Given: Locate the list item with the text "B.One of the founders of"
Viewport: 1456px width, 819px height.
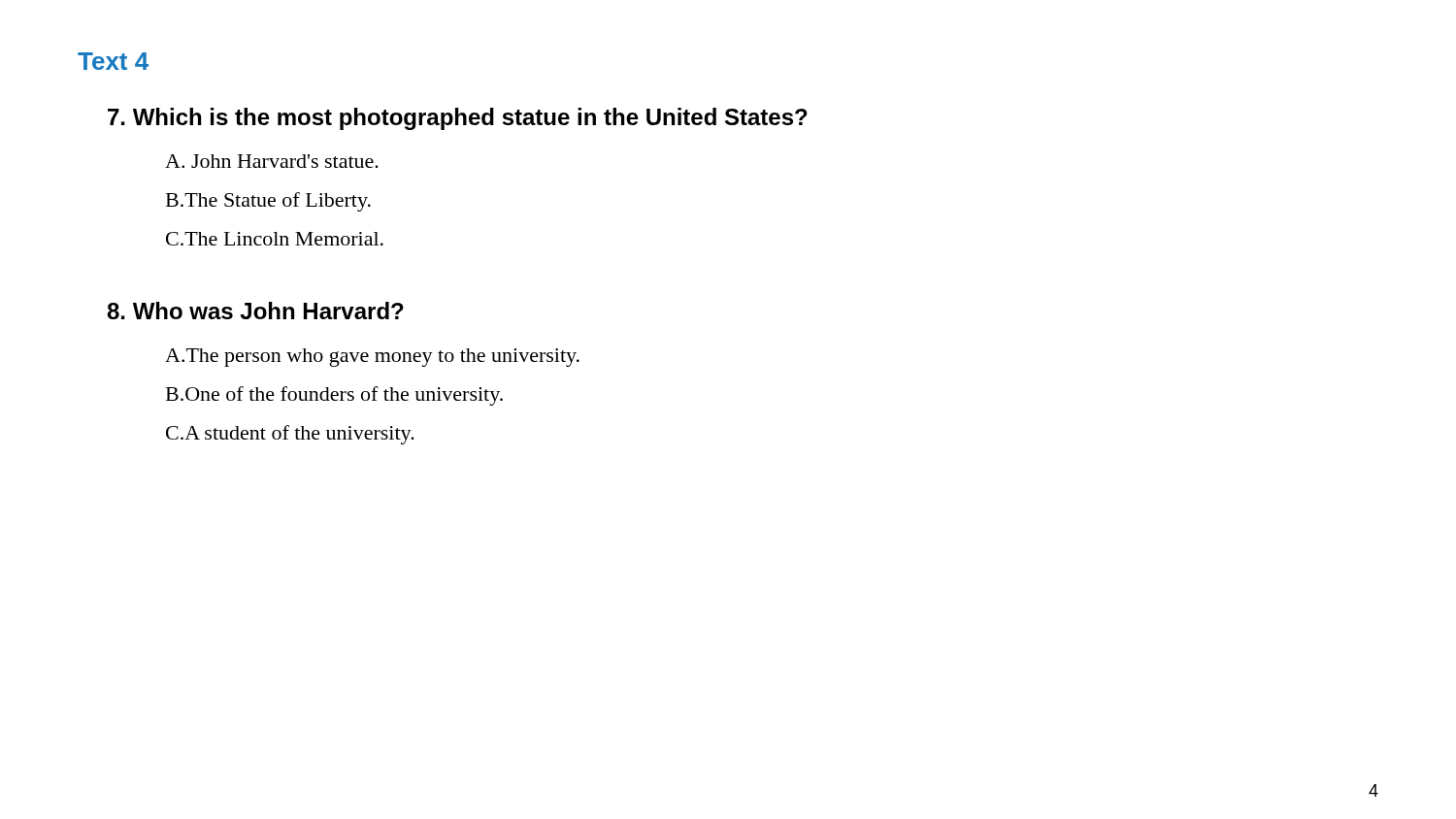Looking at the screenshot, I should (335, 393).
